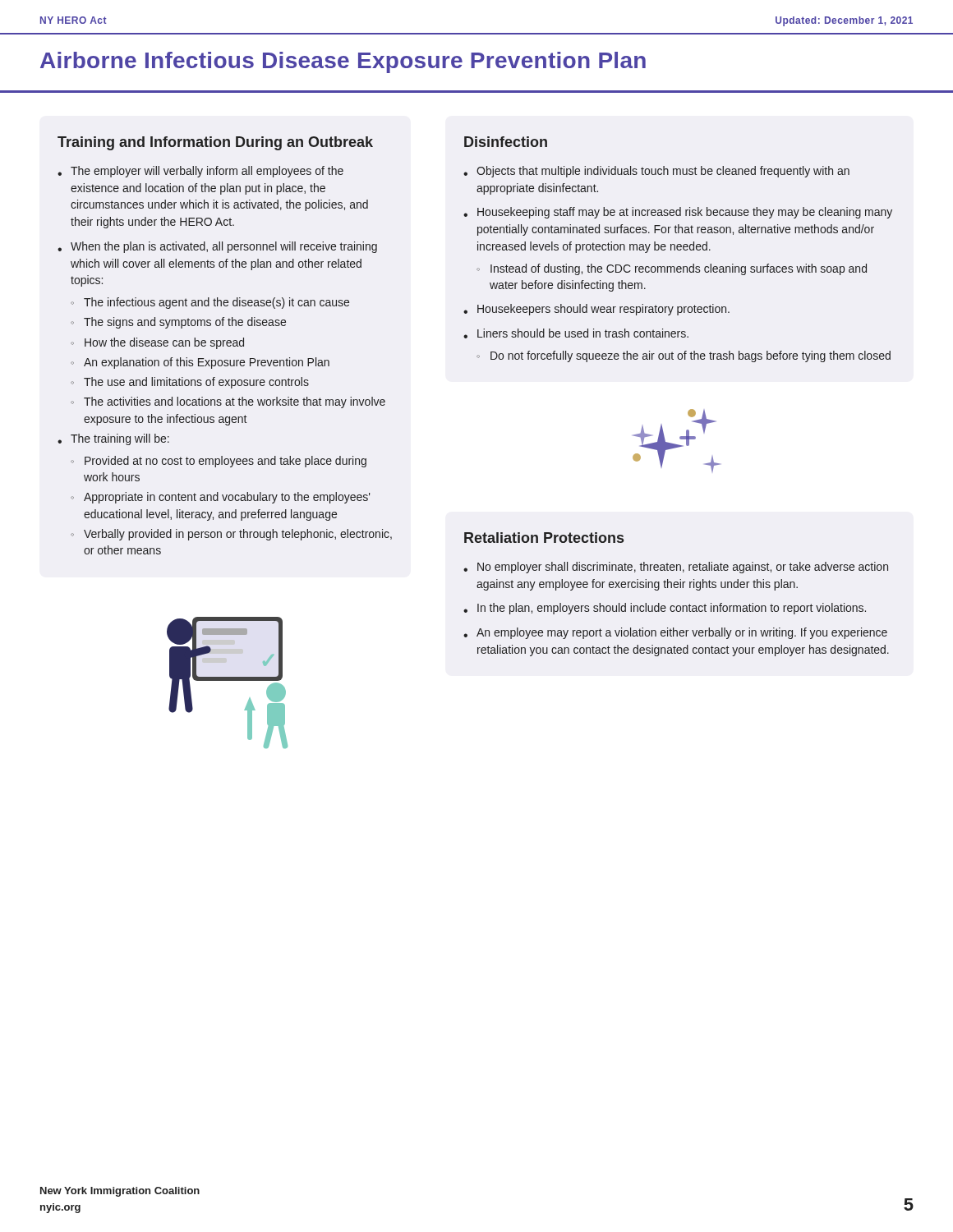The height and width of the screenshot is (1232, 953).
Task: Point to the block beginning "◦ An explanation"
Action: click(x=200, y=363)
